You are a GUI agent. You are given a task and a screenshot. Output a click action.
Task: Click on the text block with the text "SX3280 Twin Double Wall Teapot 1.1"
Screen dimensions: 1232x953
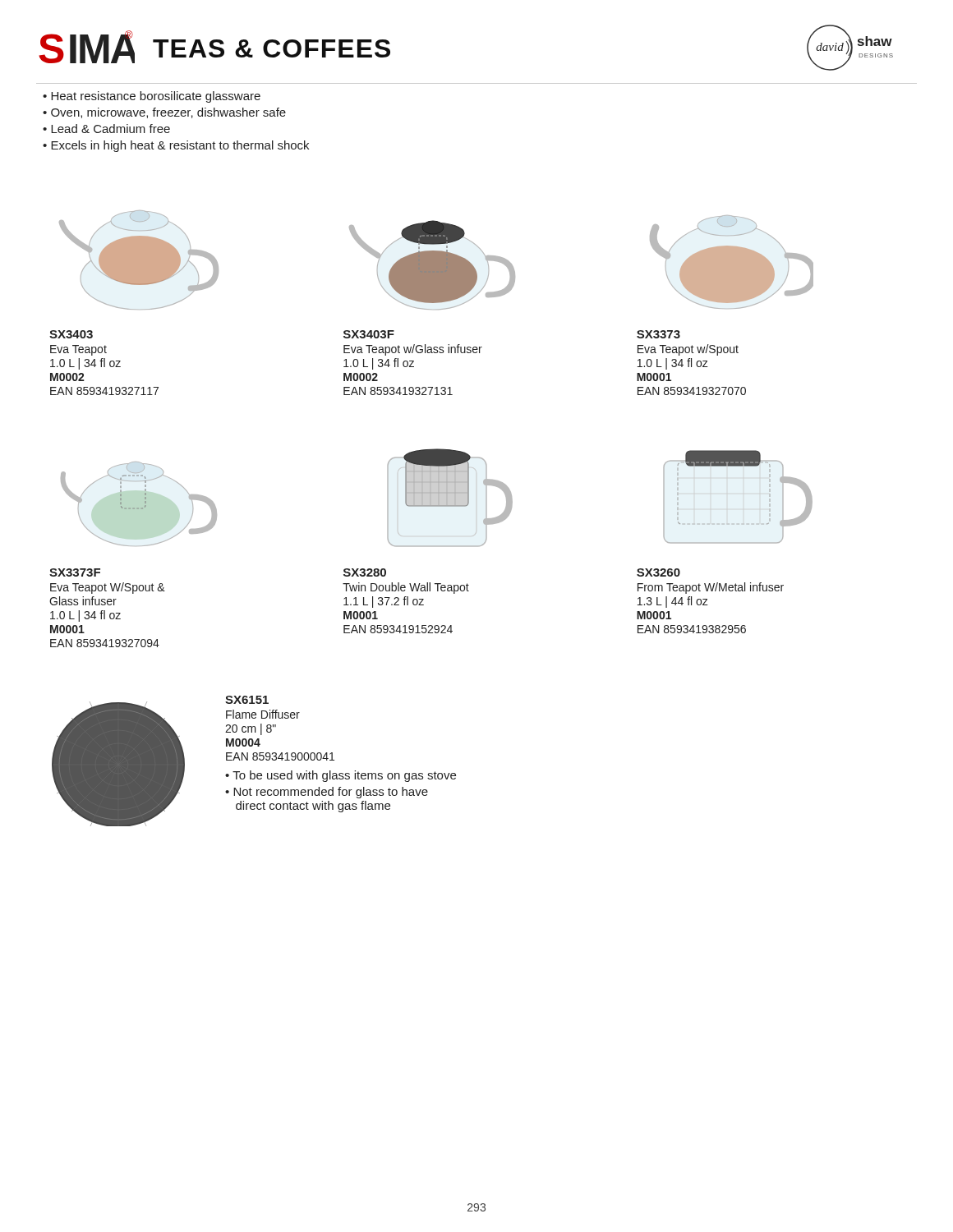(x=406, y=600)
